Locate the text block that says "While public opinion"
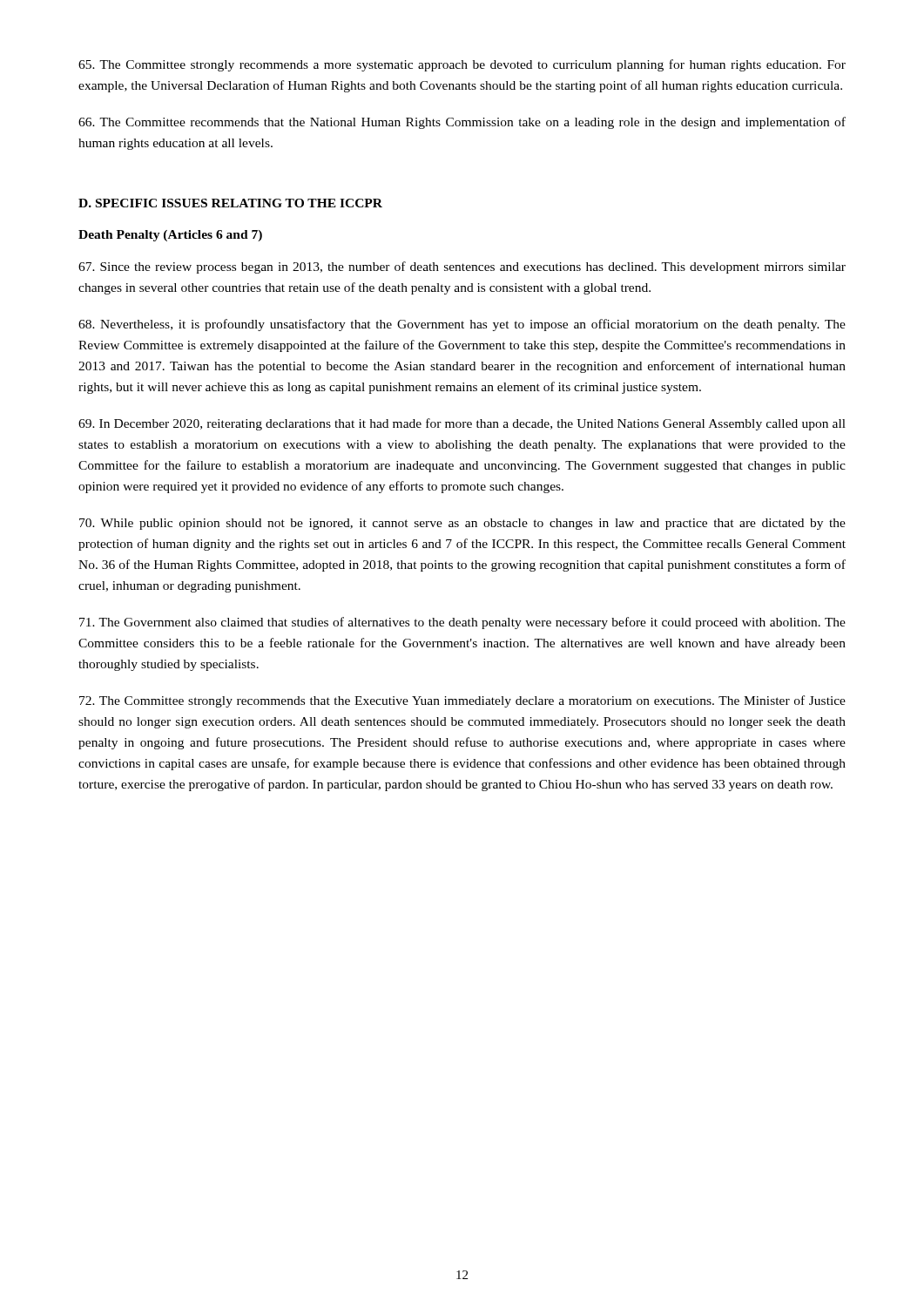924x1307 pixels. pyautogui.click(x=462, y=554)
